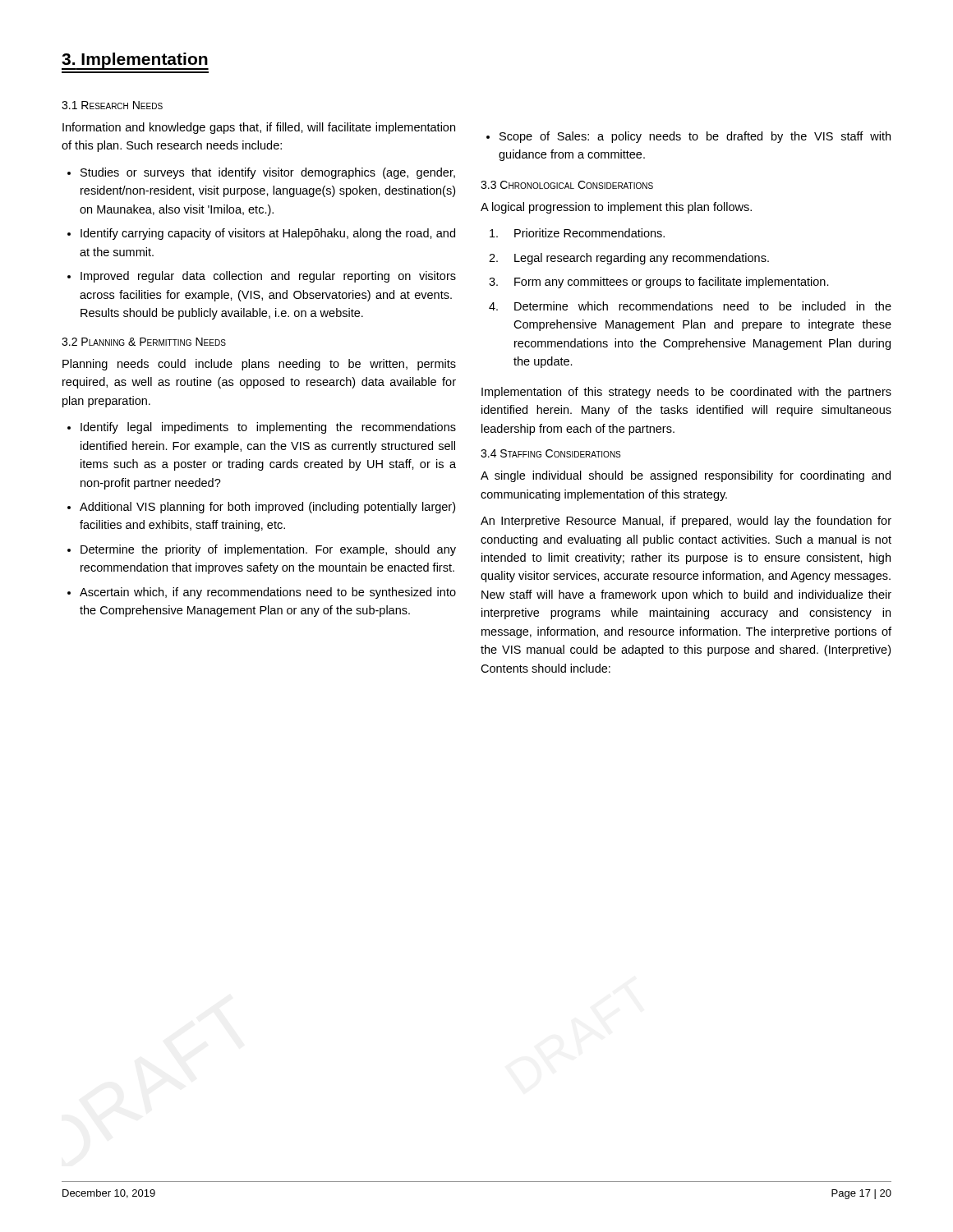Click where it says "Prioritize Recommendations."
The height and width of the screenshot is (1232, 953).
(x=577, y=233)
